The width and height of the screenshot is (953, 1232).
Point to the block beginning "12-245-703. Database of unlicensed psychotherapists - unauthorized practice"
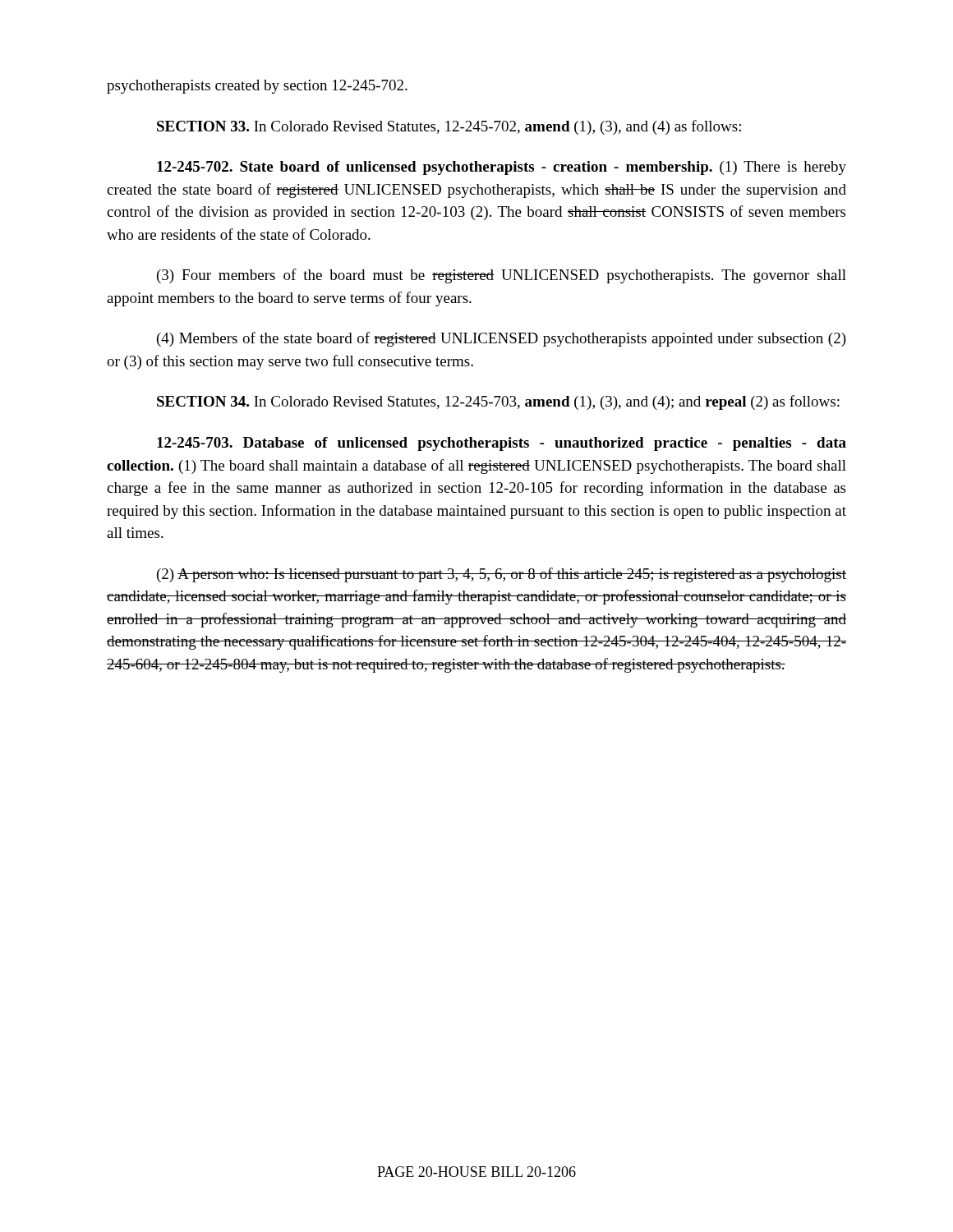(x=476, y=488)
